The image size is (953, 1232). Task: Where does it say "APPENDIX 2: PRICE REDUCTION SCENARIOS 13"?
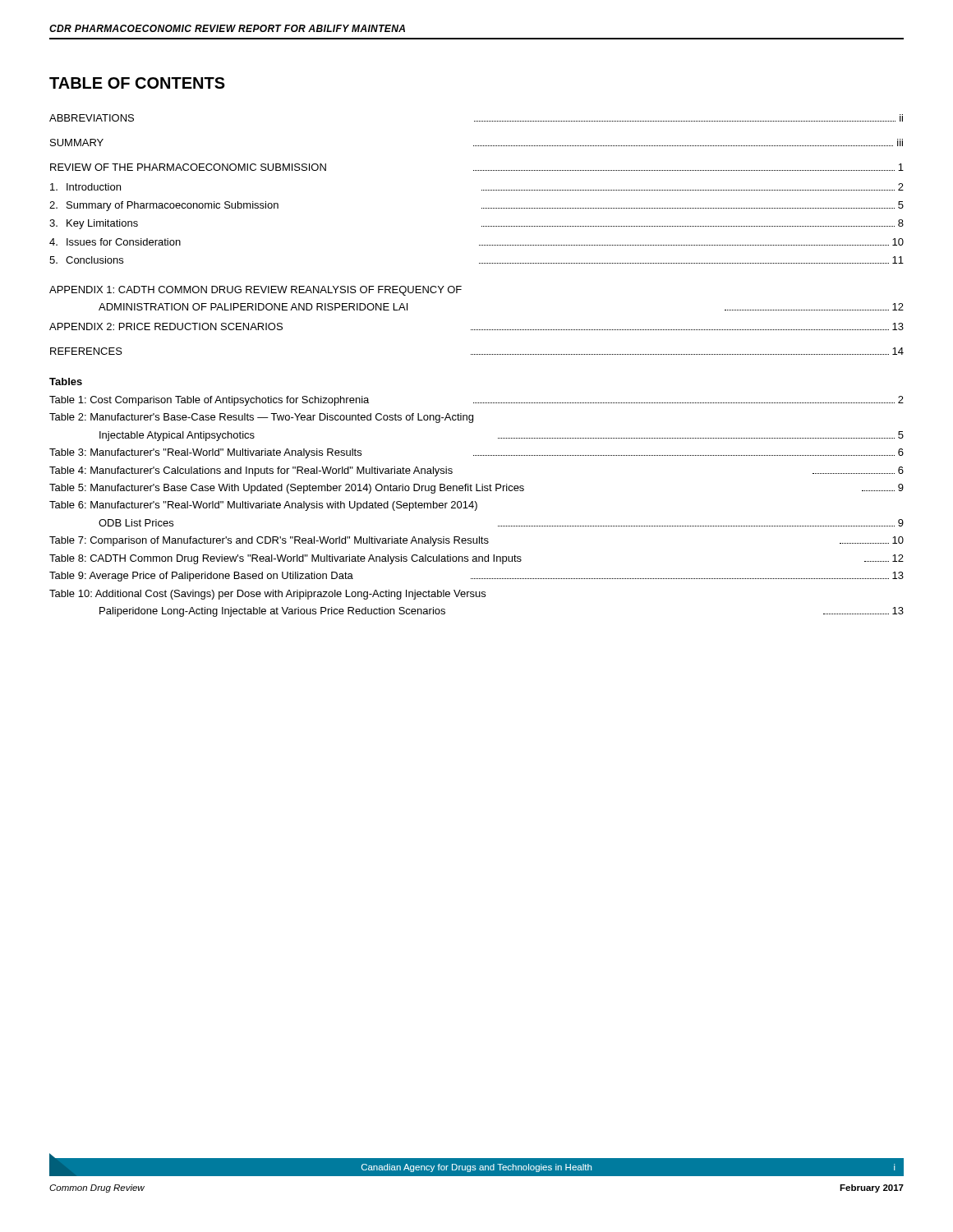tap(476, 327)
